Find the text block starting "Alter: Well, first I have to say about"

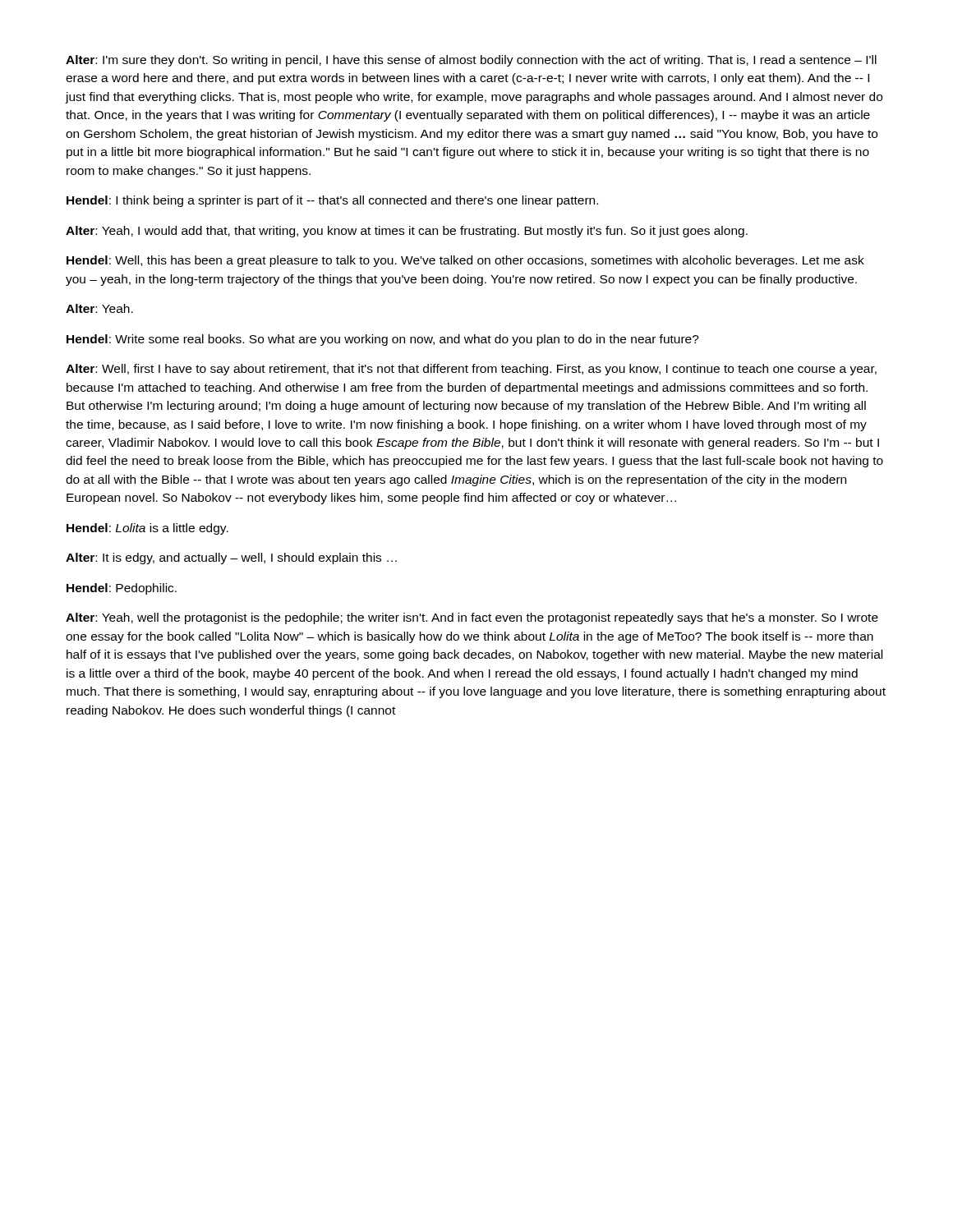tap(476, 434)
